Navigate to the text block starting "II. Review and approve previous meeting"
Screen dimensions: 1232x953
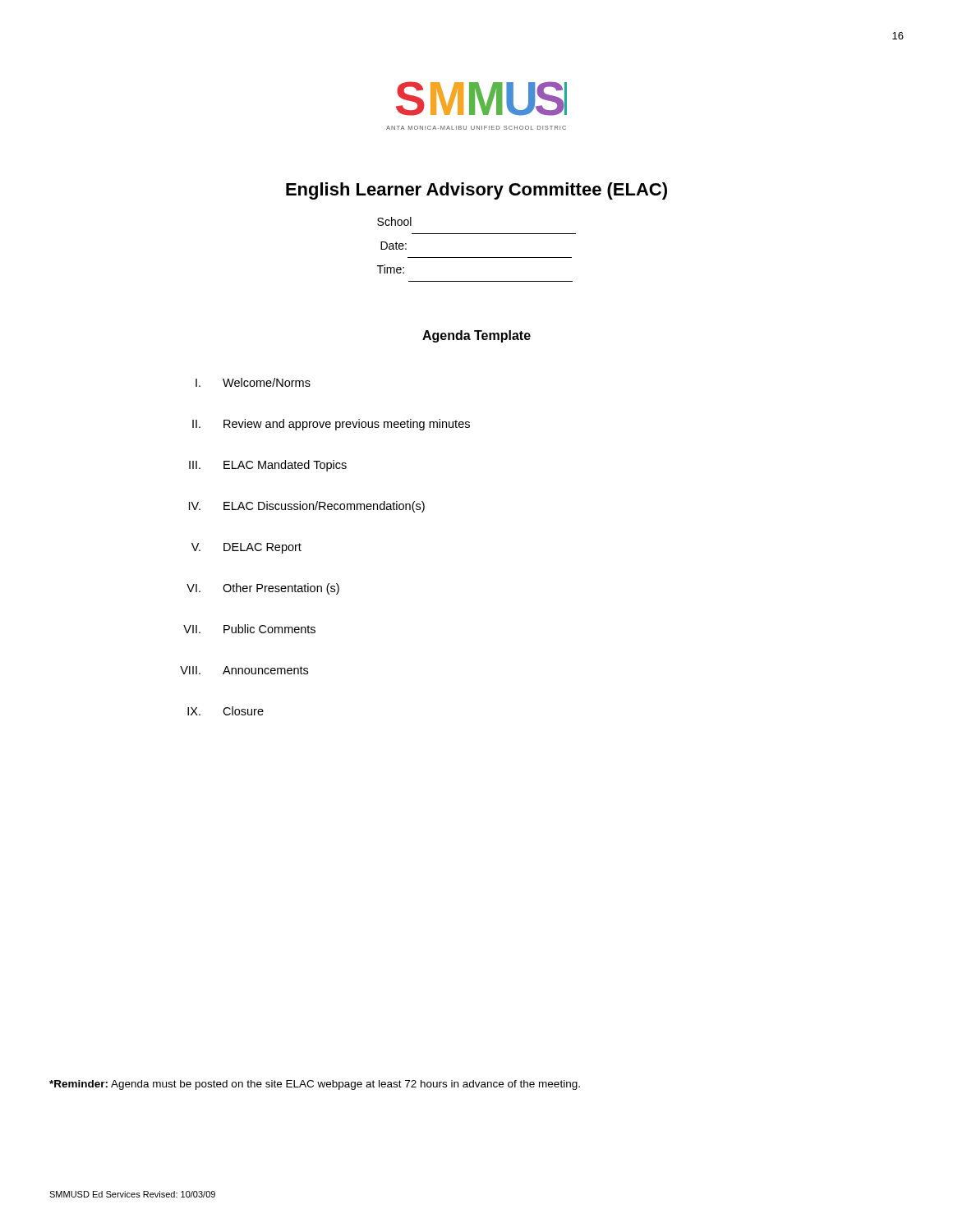309,424
